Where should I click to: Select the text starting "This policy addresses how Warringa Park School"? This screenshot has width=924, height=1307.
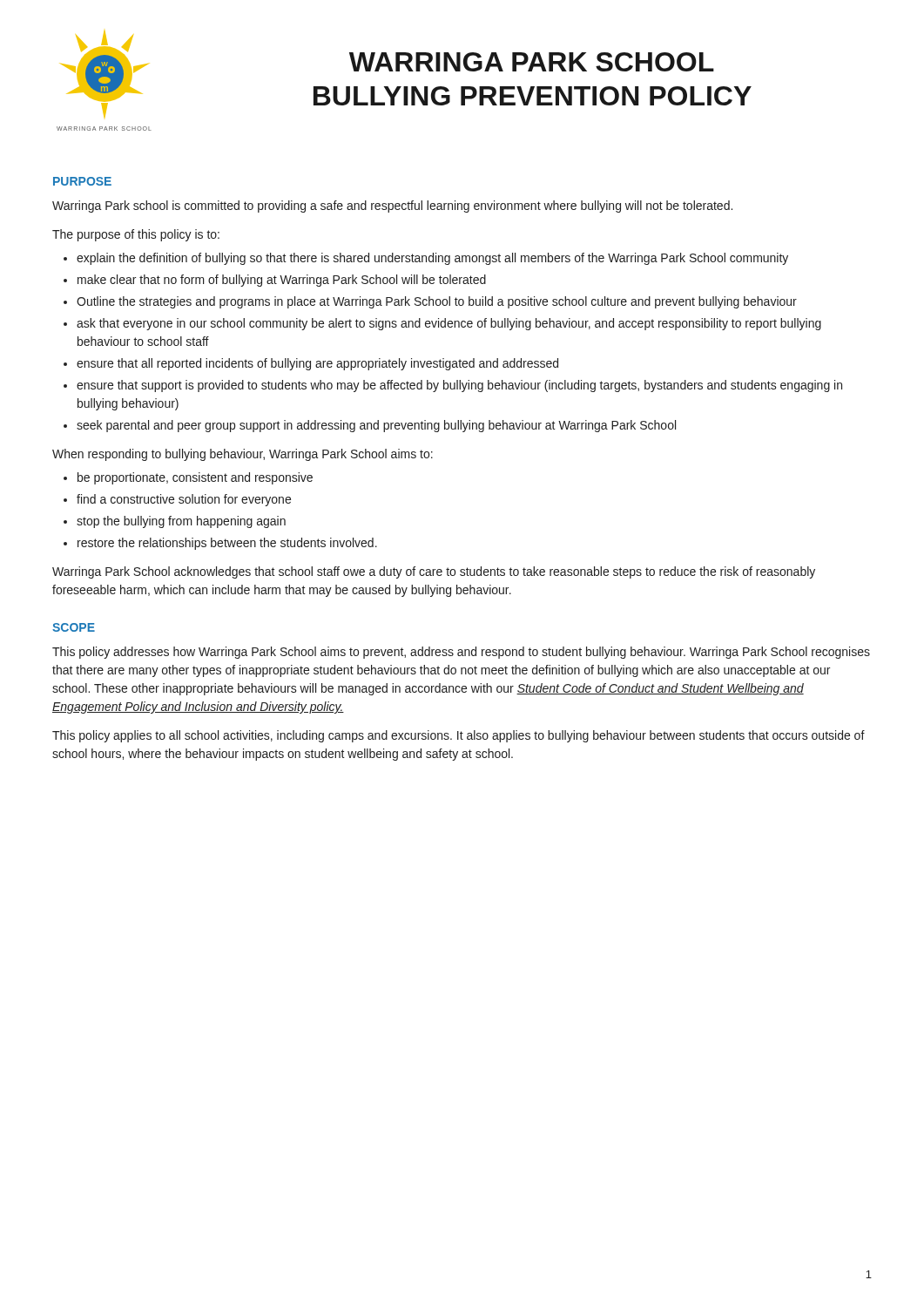coord(461,679)
